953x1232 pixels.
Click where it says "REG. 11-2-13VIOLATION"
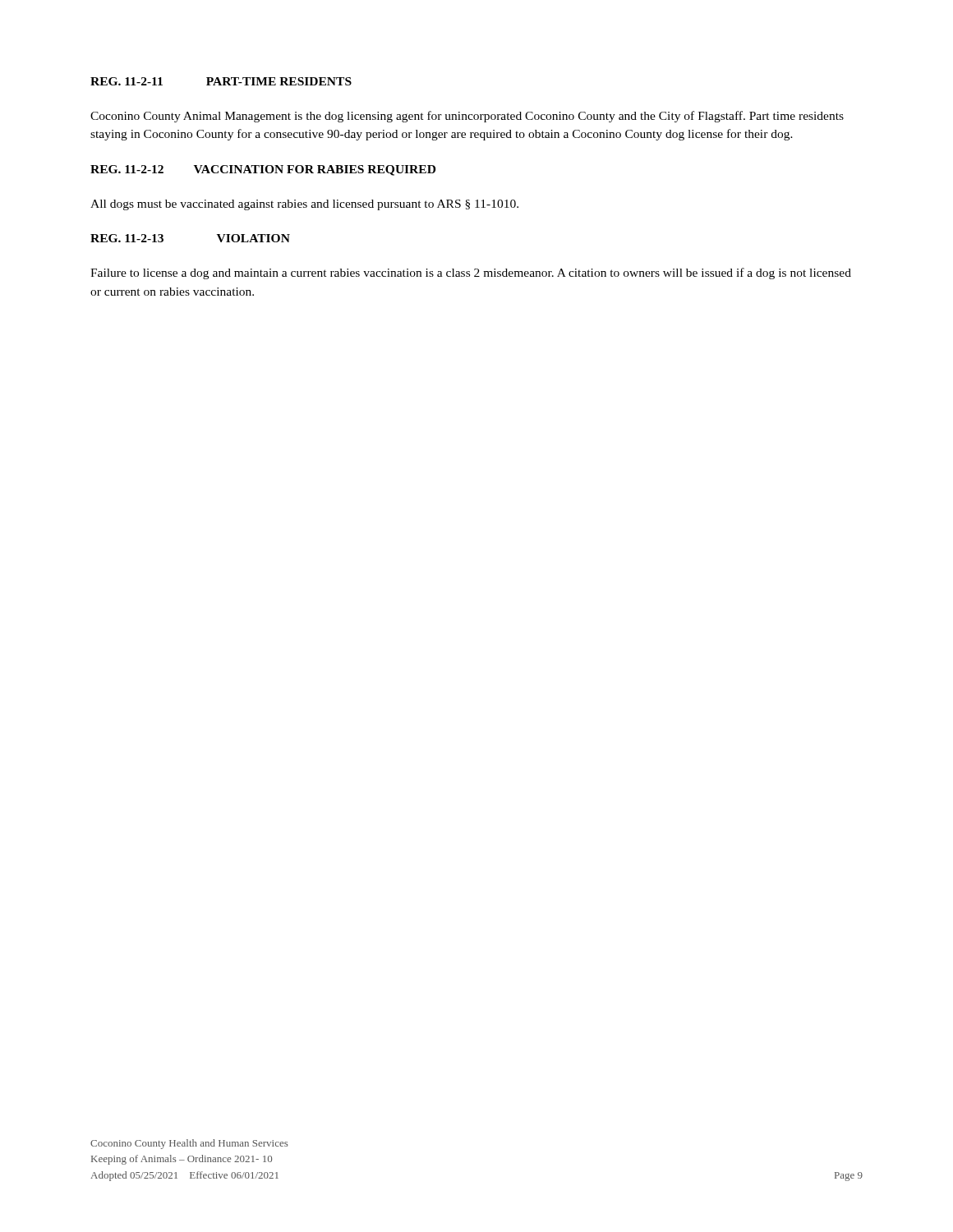click(x=127, y=238)
